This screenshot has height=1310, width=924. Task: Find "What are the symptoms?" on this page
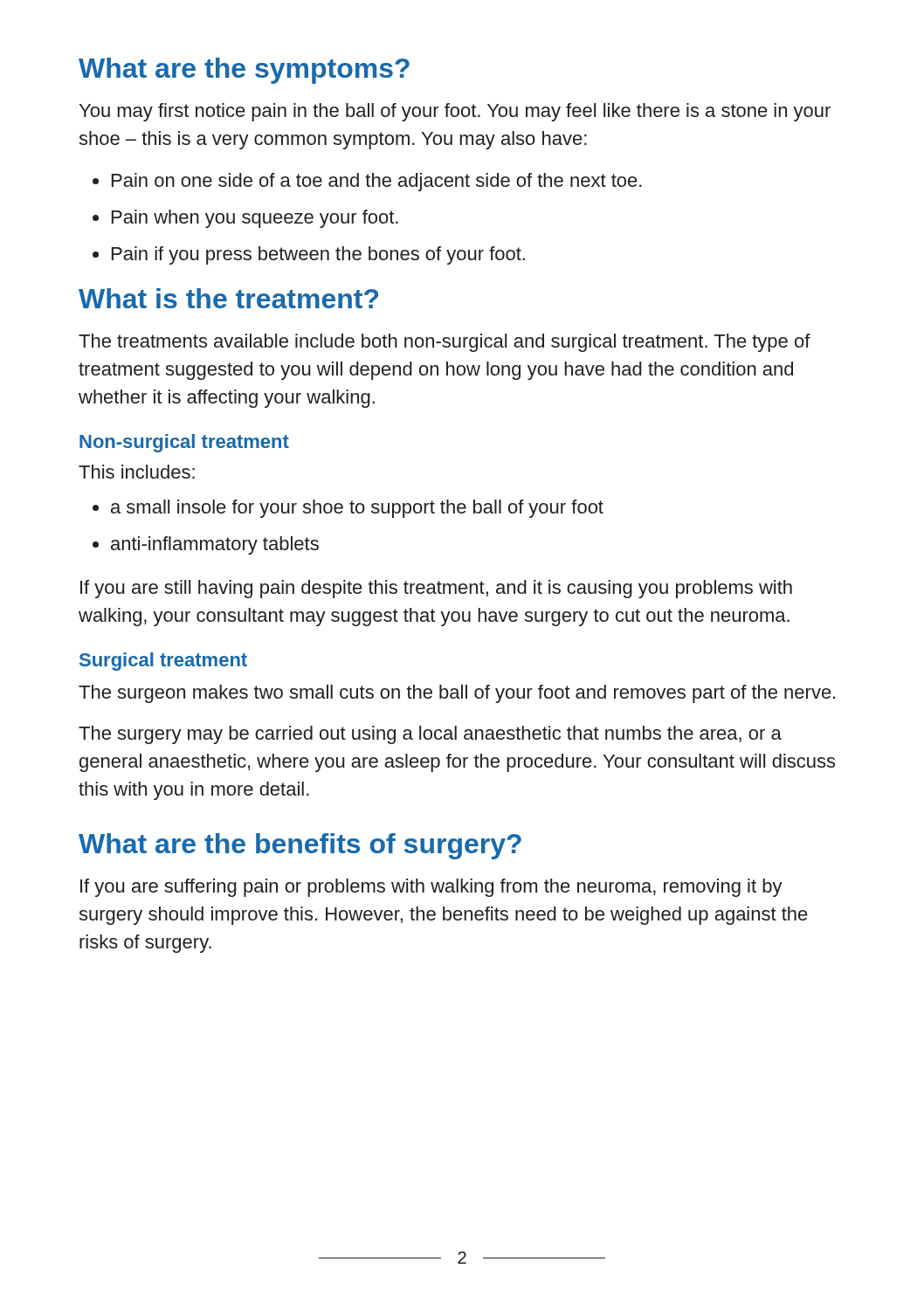point(244,71)
